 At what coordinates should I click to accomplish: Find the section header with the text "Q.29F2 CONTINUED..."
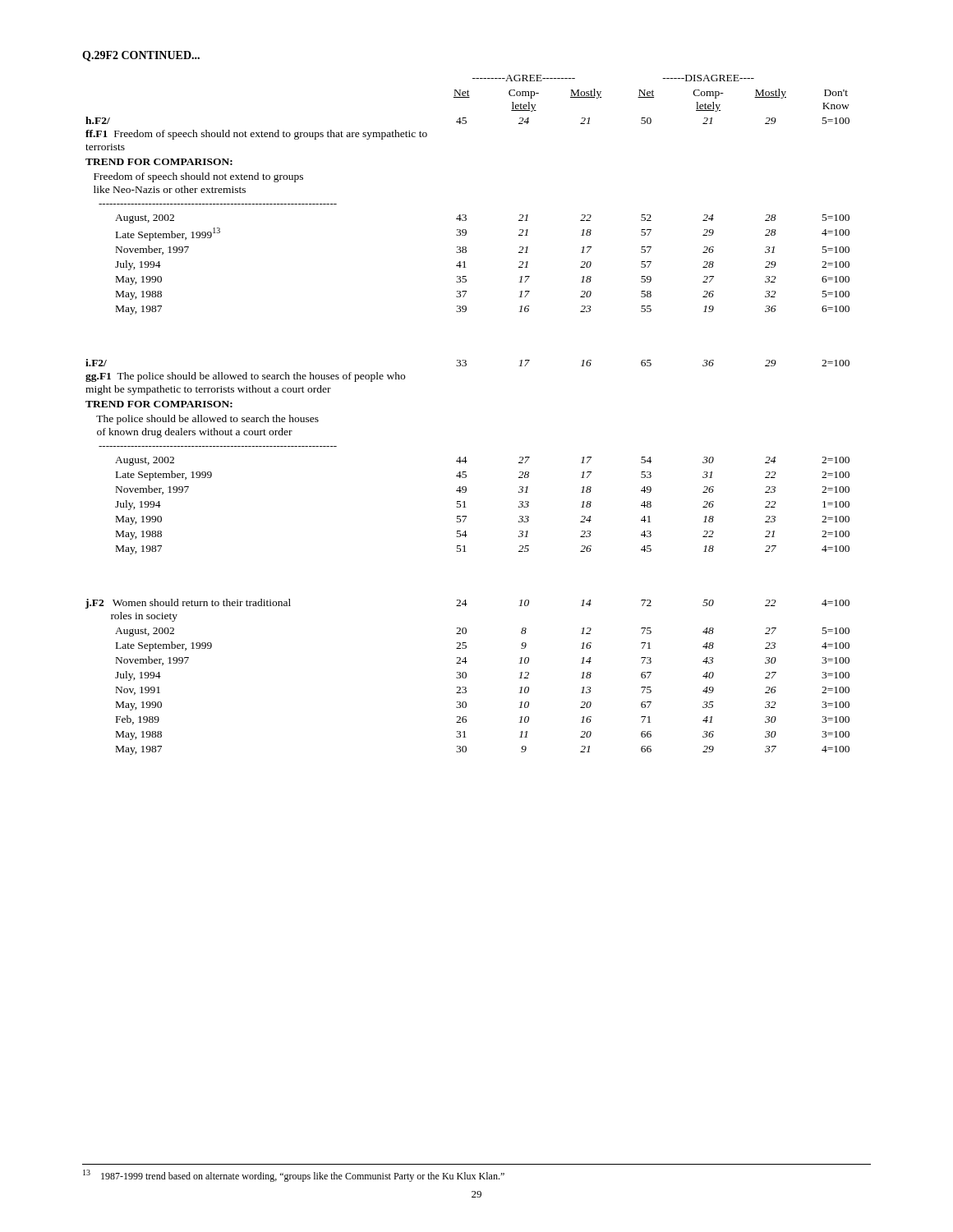coord(141,55)
